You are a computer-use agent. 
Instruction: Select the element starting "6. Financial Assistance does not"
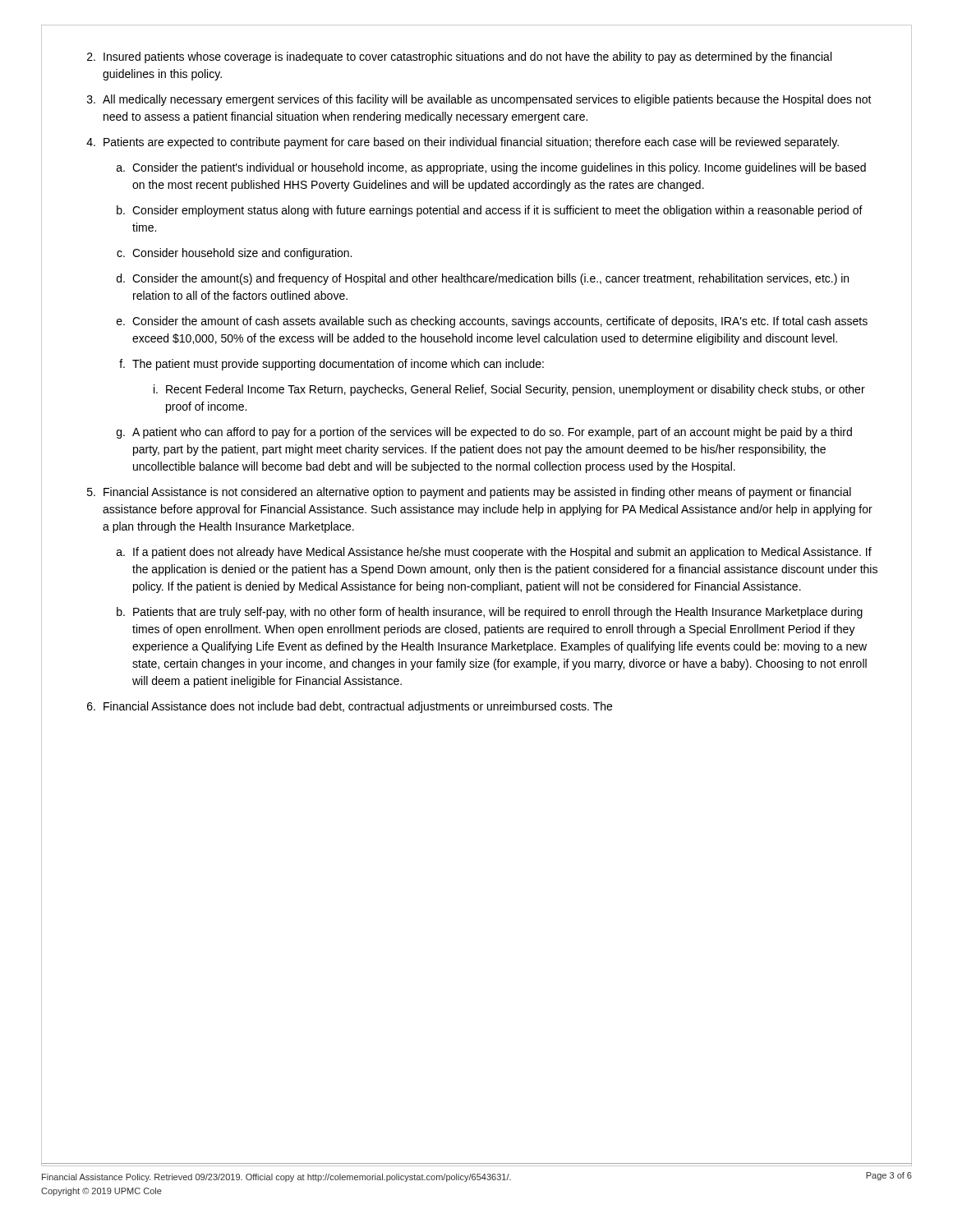point(476,707)
